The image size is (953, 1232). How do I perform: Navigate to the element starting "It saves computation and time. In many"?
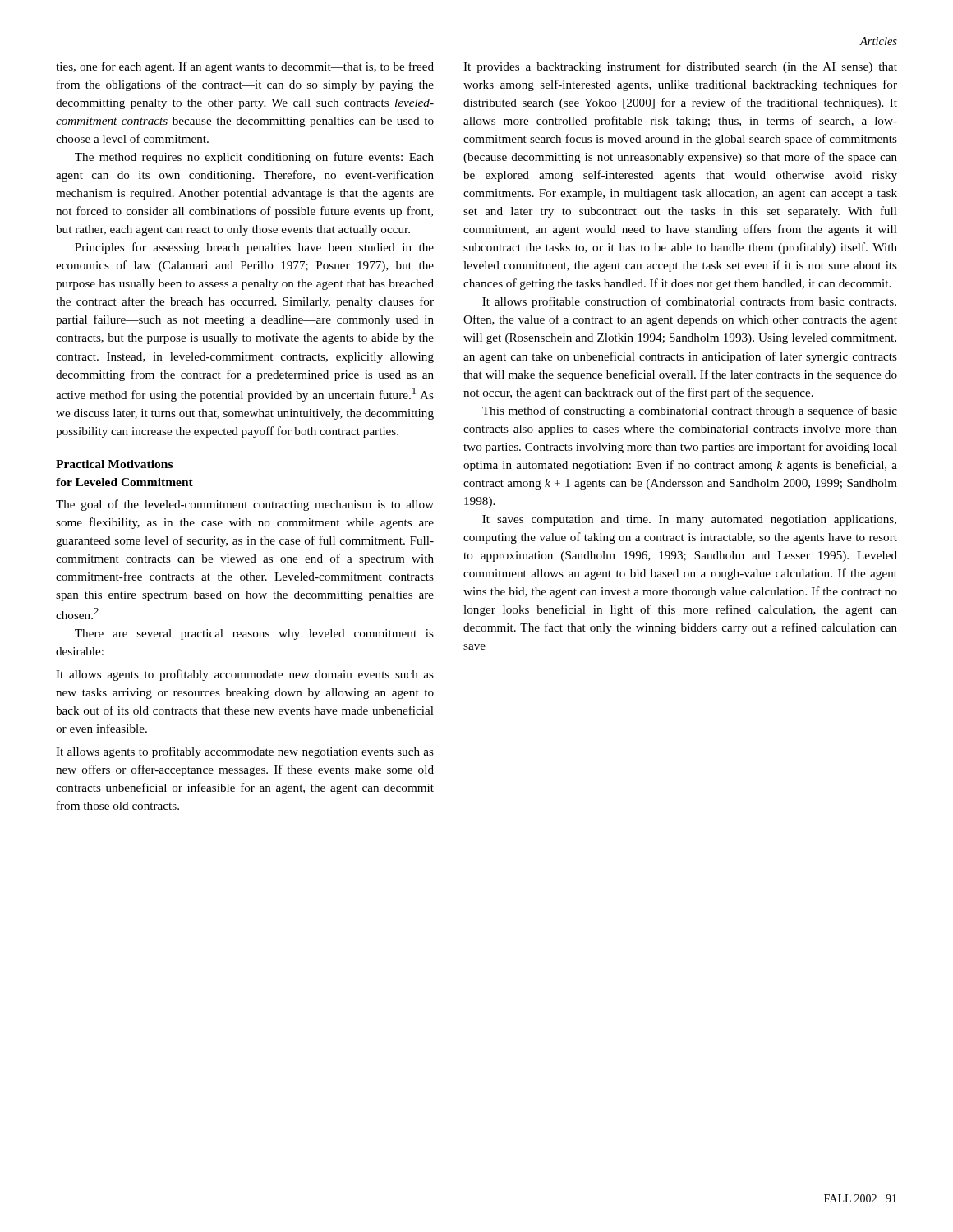(680, 582)
